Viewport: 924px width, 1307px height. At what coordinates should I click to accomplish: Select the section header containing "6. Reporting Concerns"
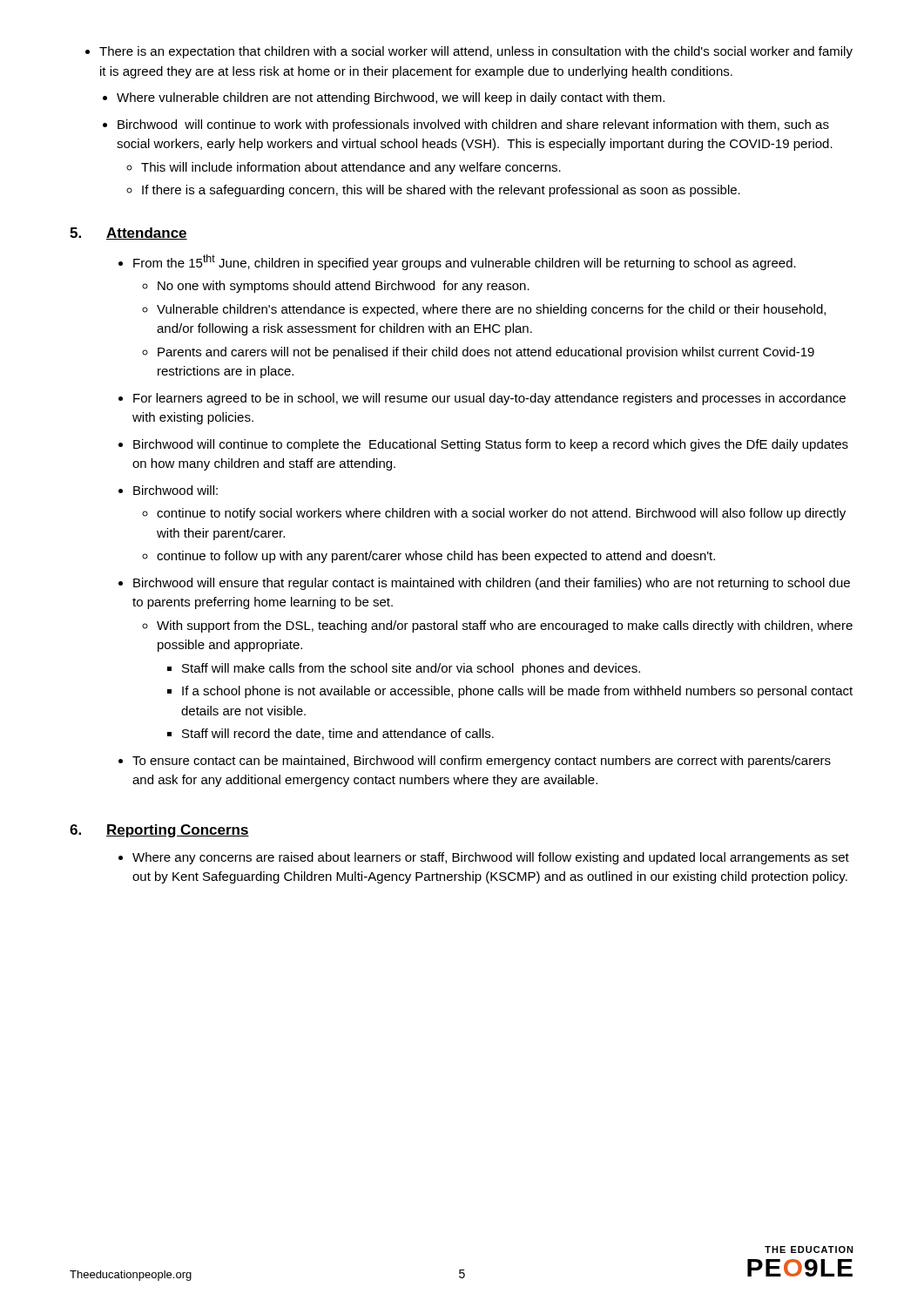click(x=159, y=831)
